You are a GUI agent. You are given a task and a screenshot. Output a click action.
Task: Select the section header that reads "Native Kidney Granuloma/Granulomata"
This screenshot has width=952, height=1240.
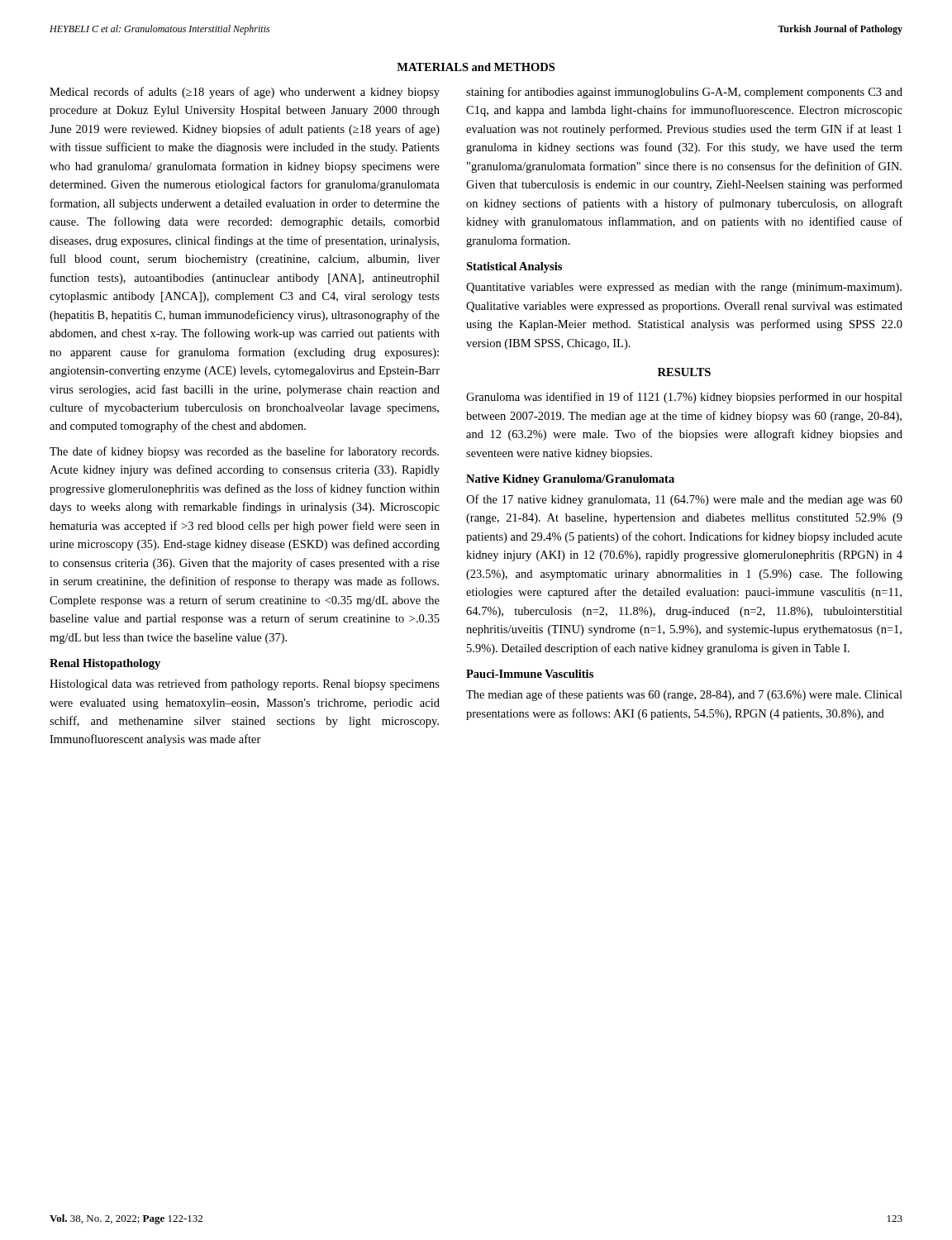point(570,479)
